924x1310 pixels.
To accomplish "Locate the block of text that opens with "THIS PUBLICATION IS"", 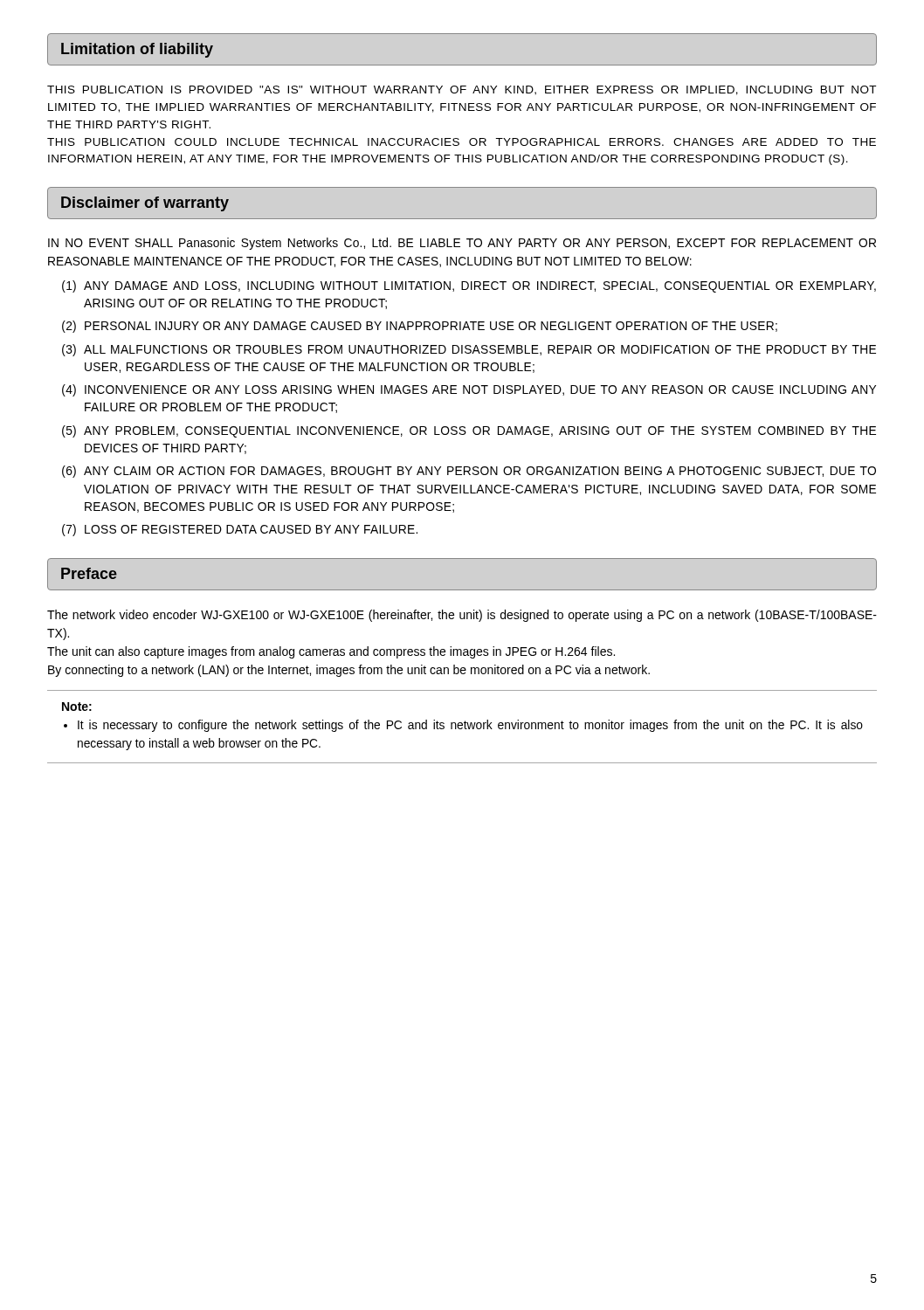I will [x=462, y=90].
